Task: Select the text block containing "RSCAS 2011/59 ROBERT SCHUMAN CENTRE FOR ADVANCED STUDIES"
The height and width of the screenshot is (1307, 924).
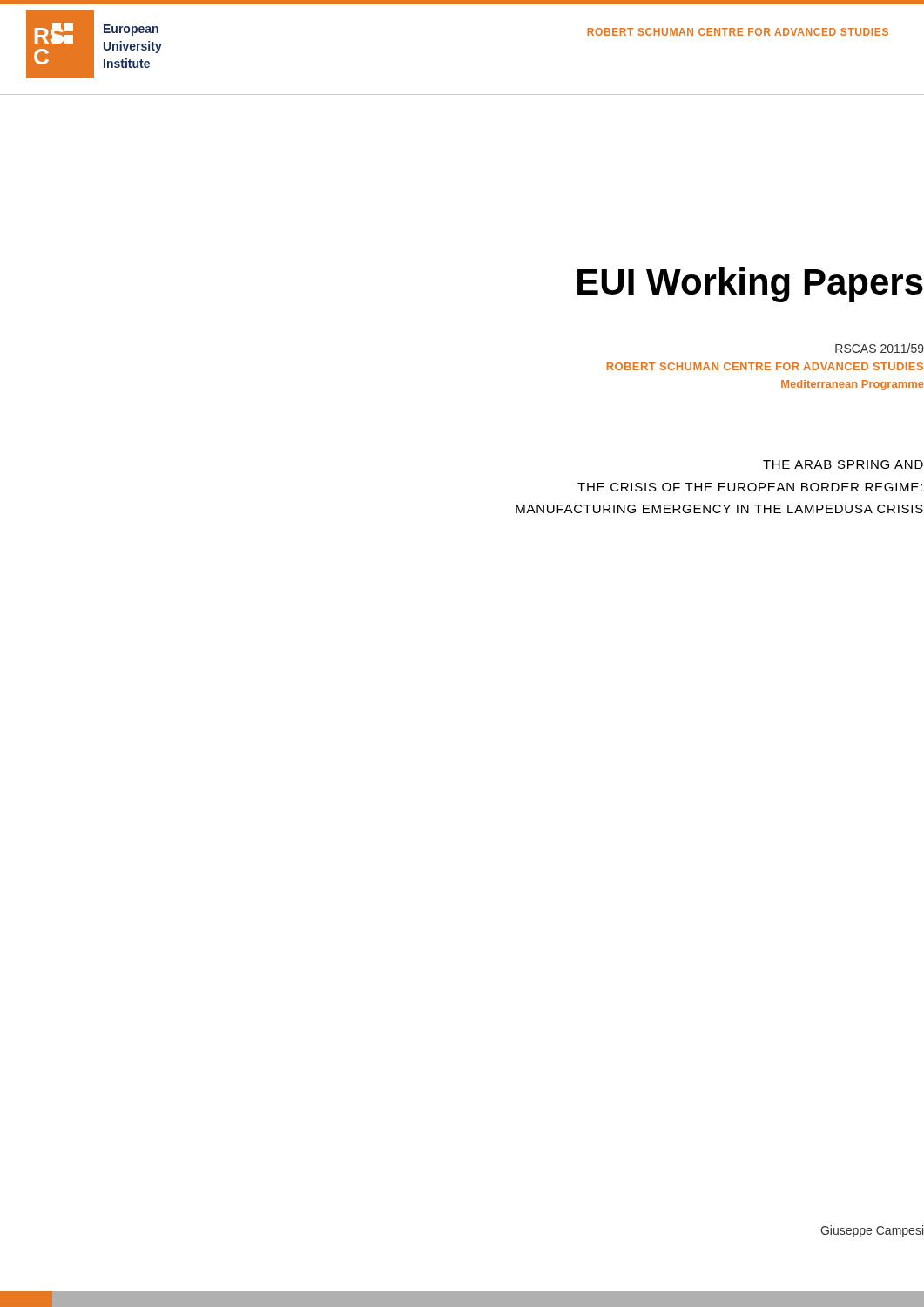Action: click(765, 366)
